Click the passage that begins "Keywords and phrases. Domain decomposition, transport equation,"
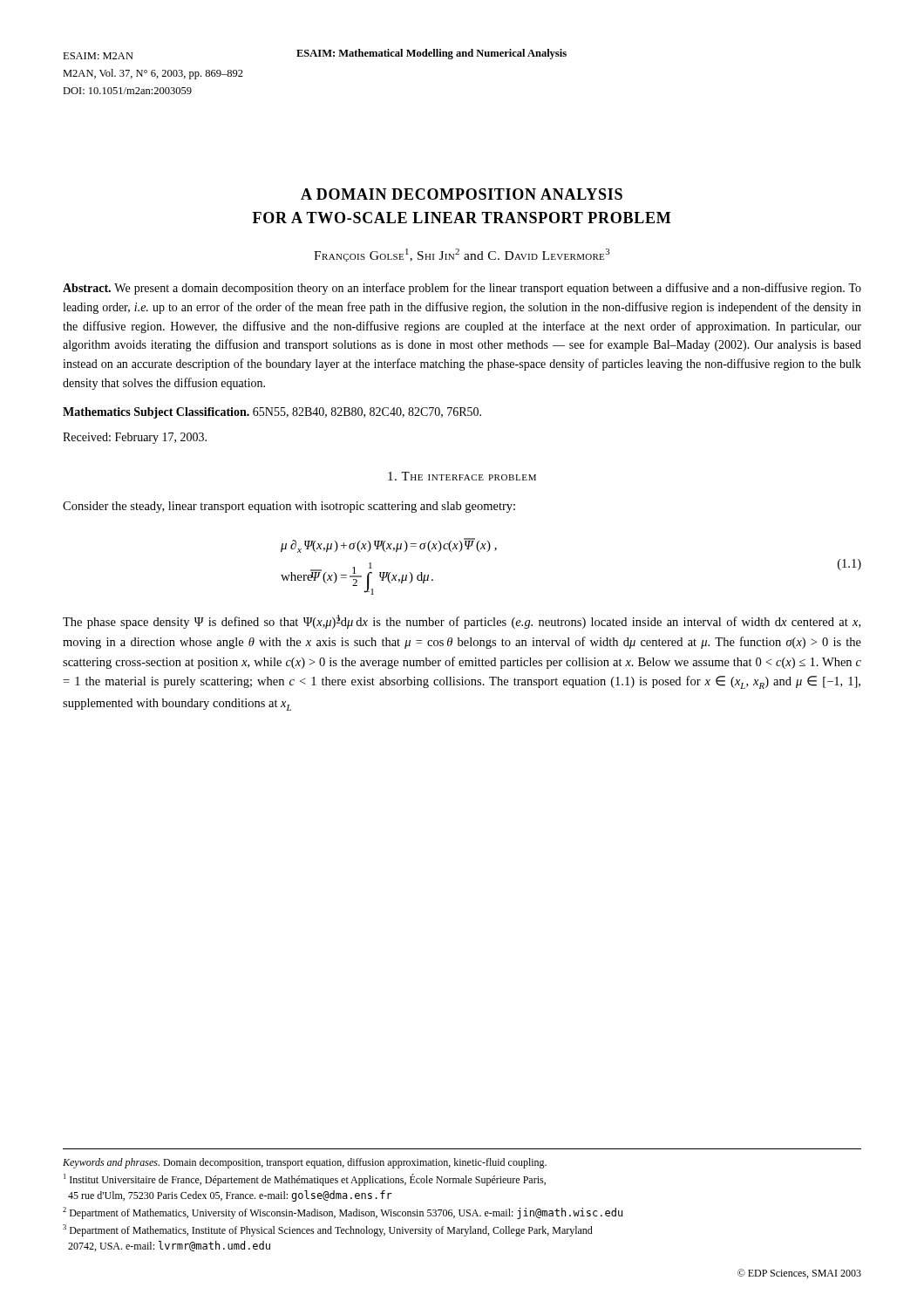The image size is (924, 1308). tap(305, 1162)
